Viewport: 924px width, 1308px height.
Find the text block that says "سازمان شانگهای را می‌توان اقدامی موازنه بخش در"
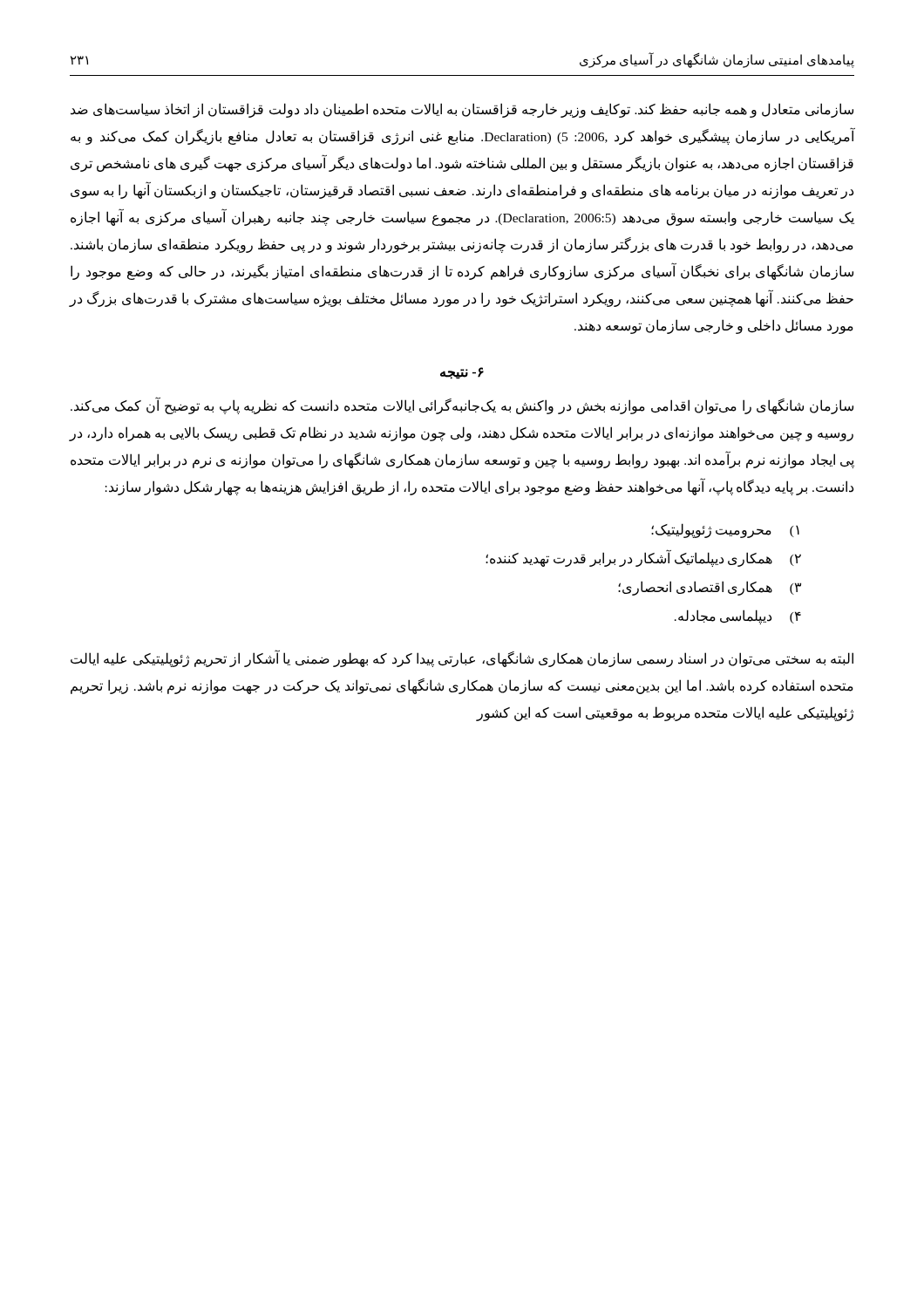pos(462,446)
